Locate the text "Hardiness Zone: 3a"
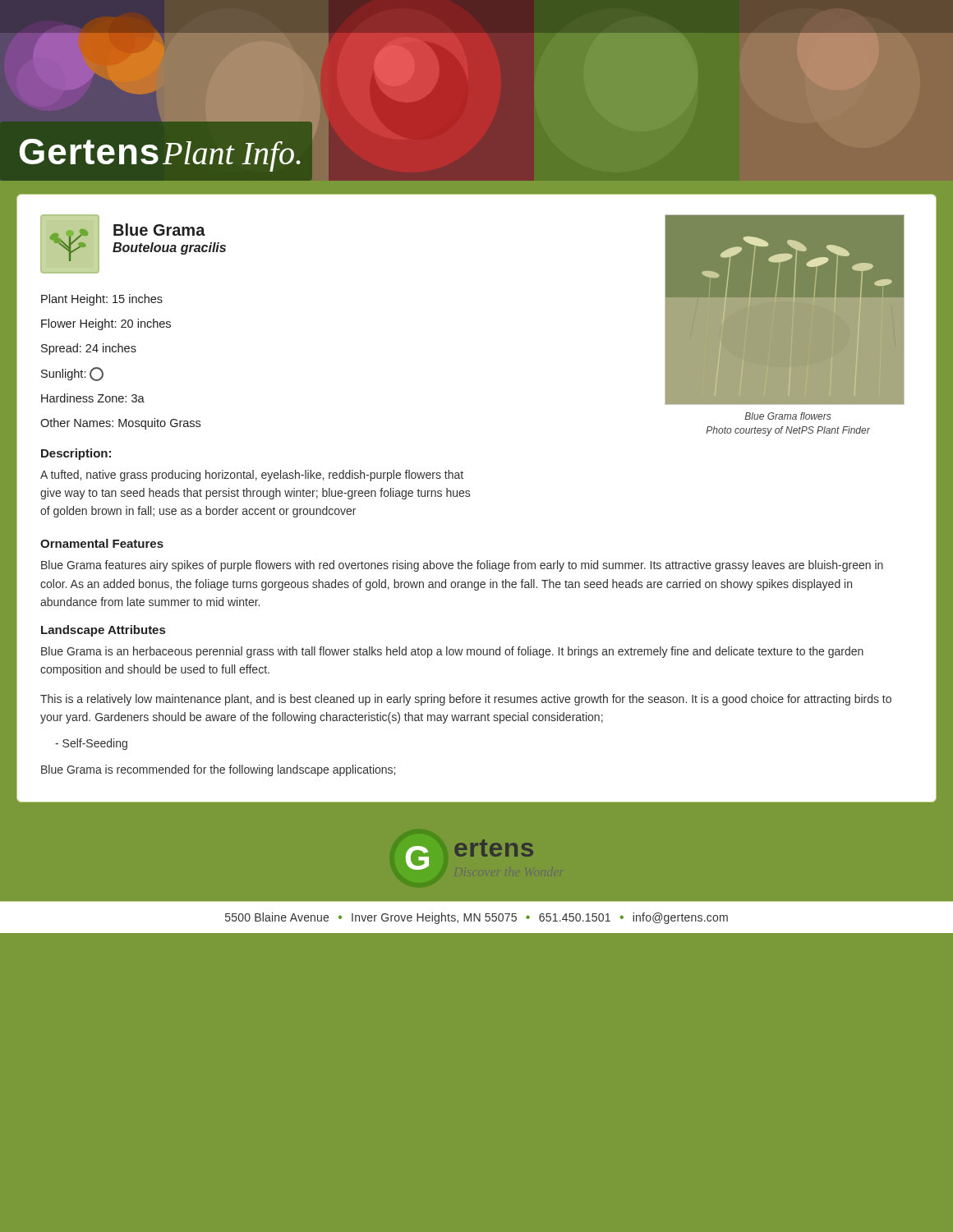This screenshot has width=953, height=1232. tap(92, 398)
